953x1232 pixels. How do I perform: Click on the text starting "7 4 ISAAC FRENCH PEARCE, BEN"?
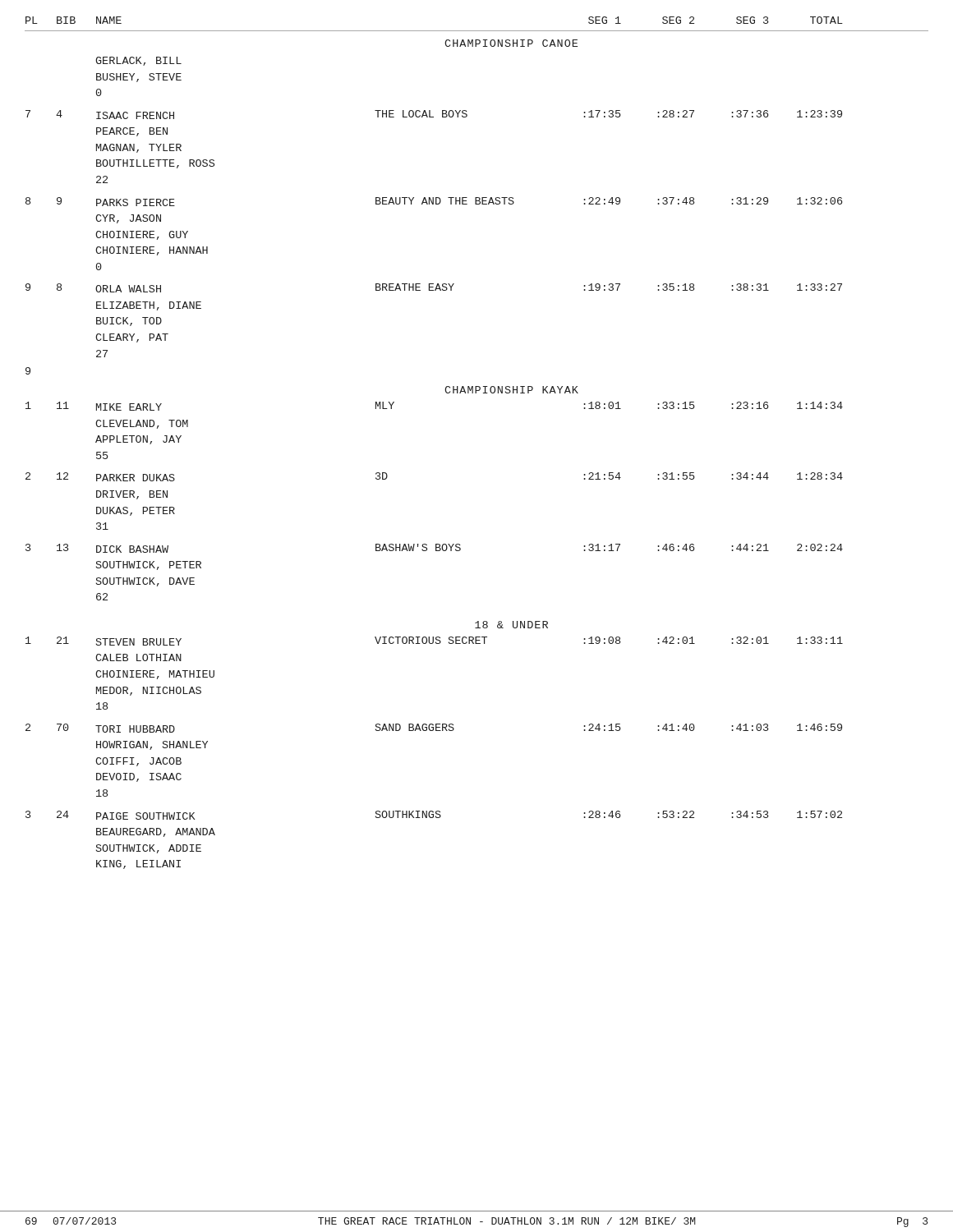click(x=434, y=115)
